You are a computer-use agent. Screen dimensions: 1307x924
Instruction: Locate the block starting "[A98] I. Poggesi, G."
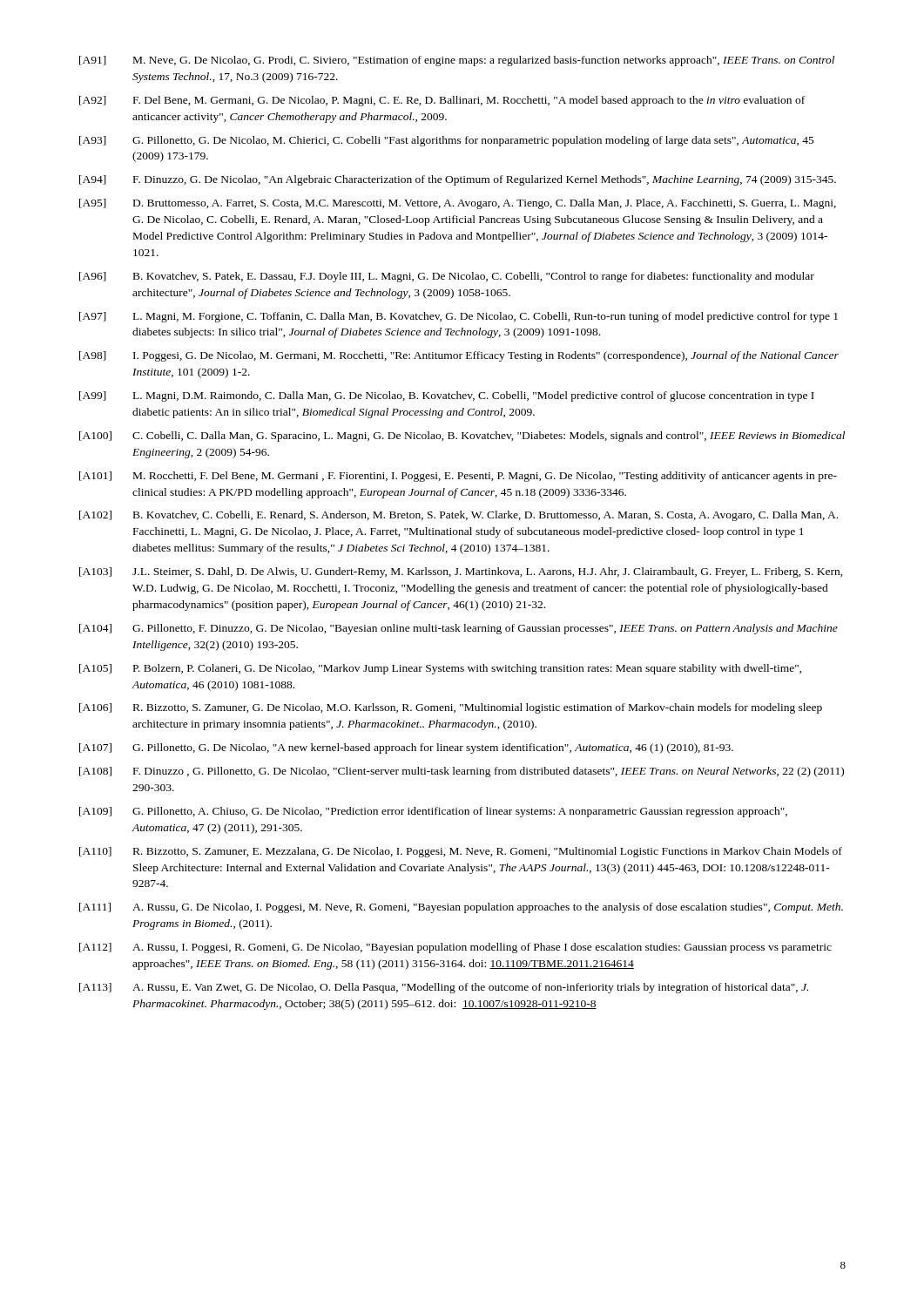[x=462, y=364]
